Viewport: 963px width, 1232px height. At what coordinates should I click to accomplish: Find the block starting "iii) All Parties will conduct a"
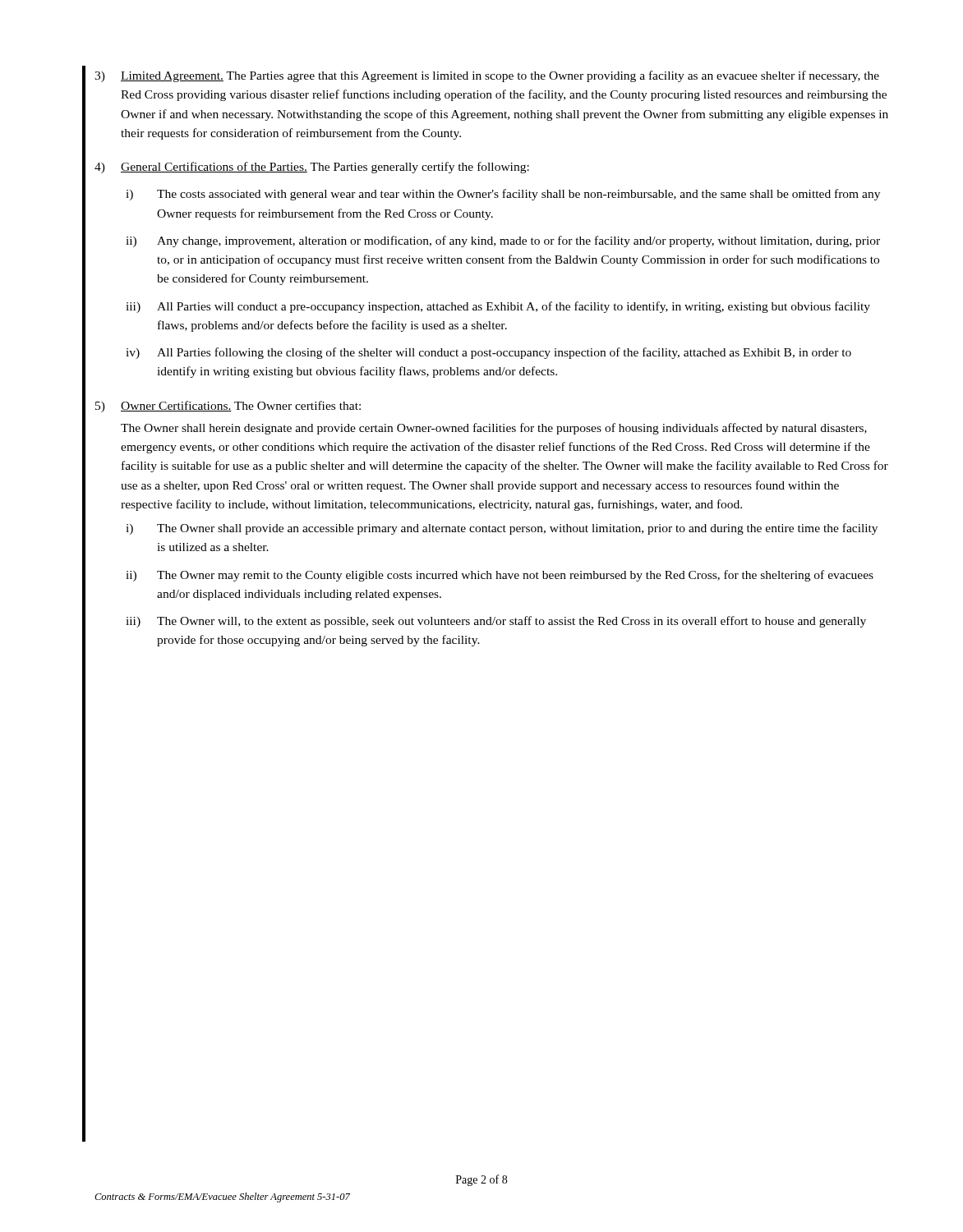(507, 315)
